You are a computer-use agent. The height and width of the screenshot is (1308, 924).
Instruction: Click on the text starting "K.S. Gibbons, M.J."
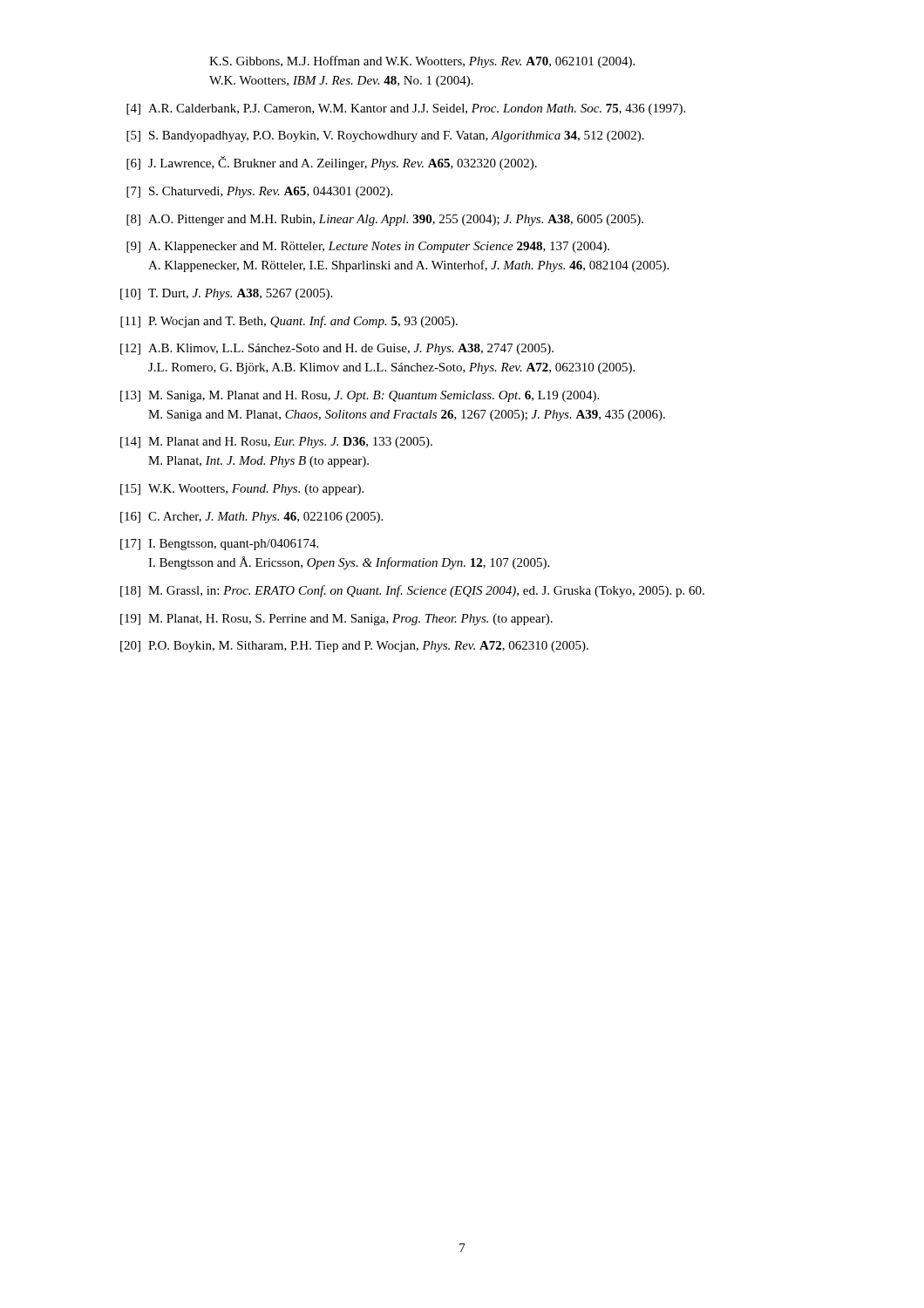[x=422, y=71]
